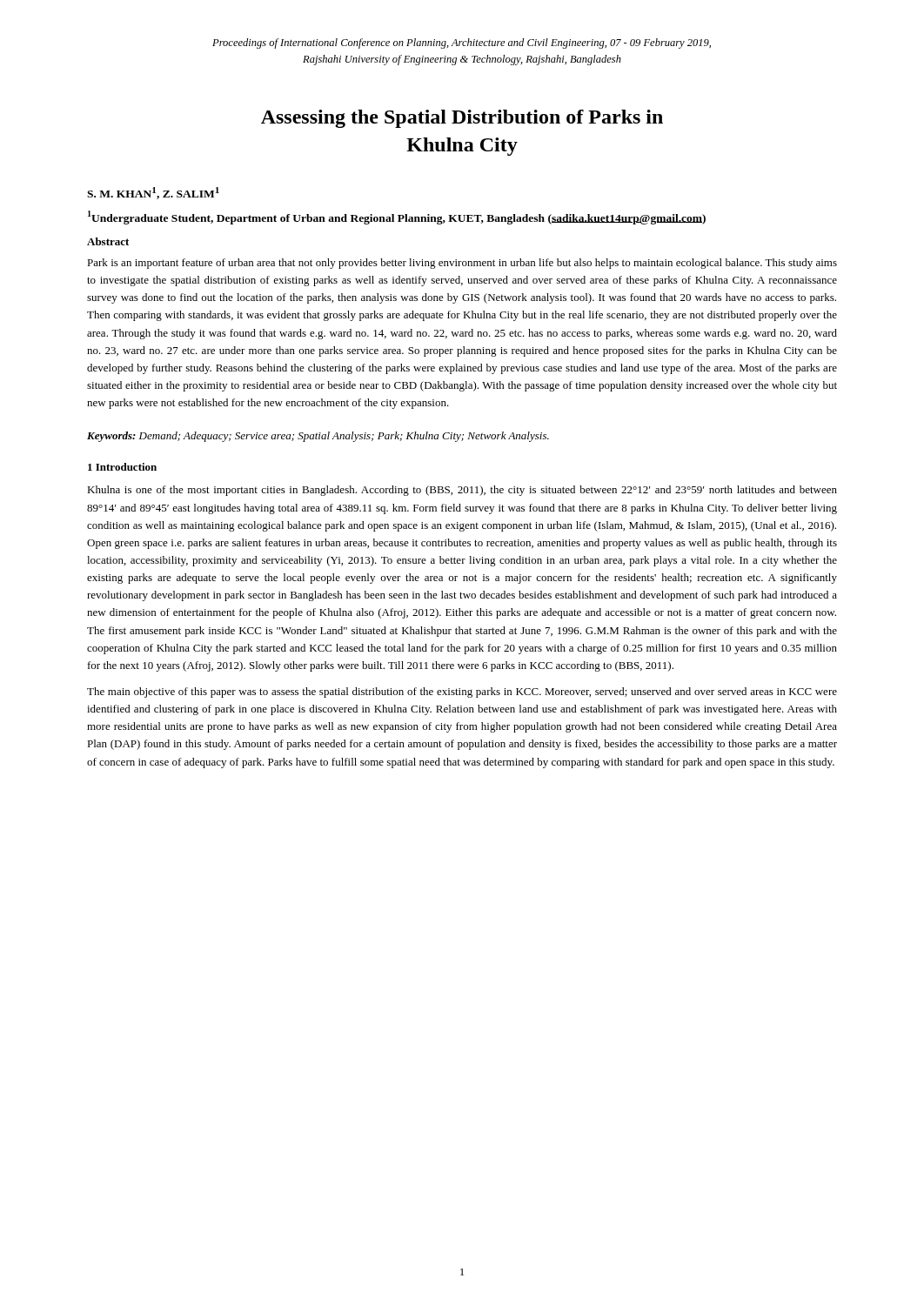Select the block starting "The main objective of this paper was"
This screenshot has width=924, height=1305.
(x=462, y=726)
